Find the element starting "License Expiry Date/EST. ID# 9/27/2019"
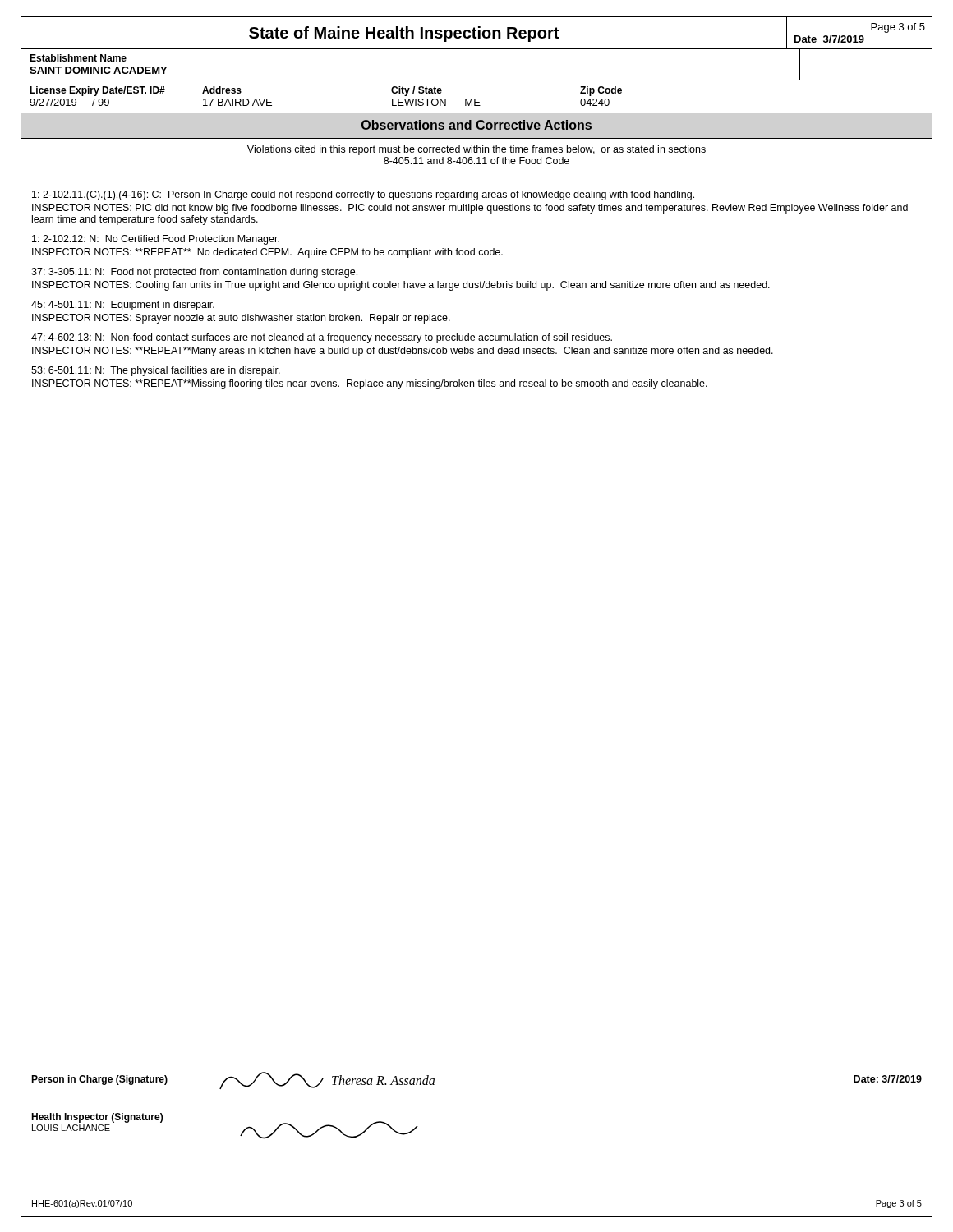 95,91
